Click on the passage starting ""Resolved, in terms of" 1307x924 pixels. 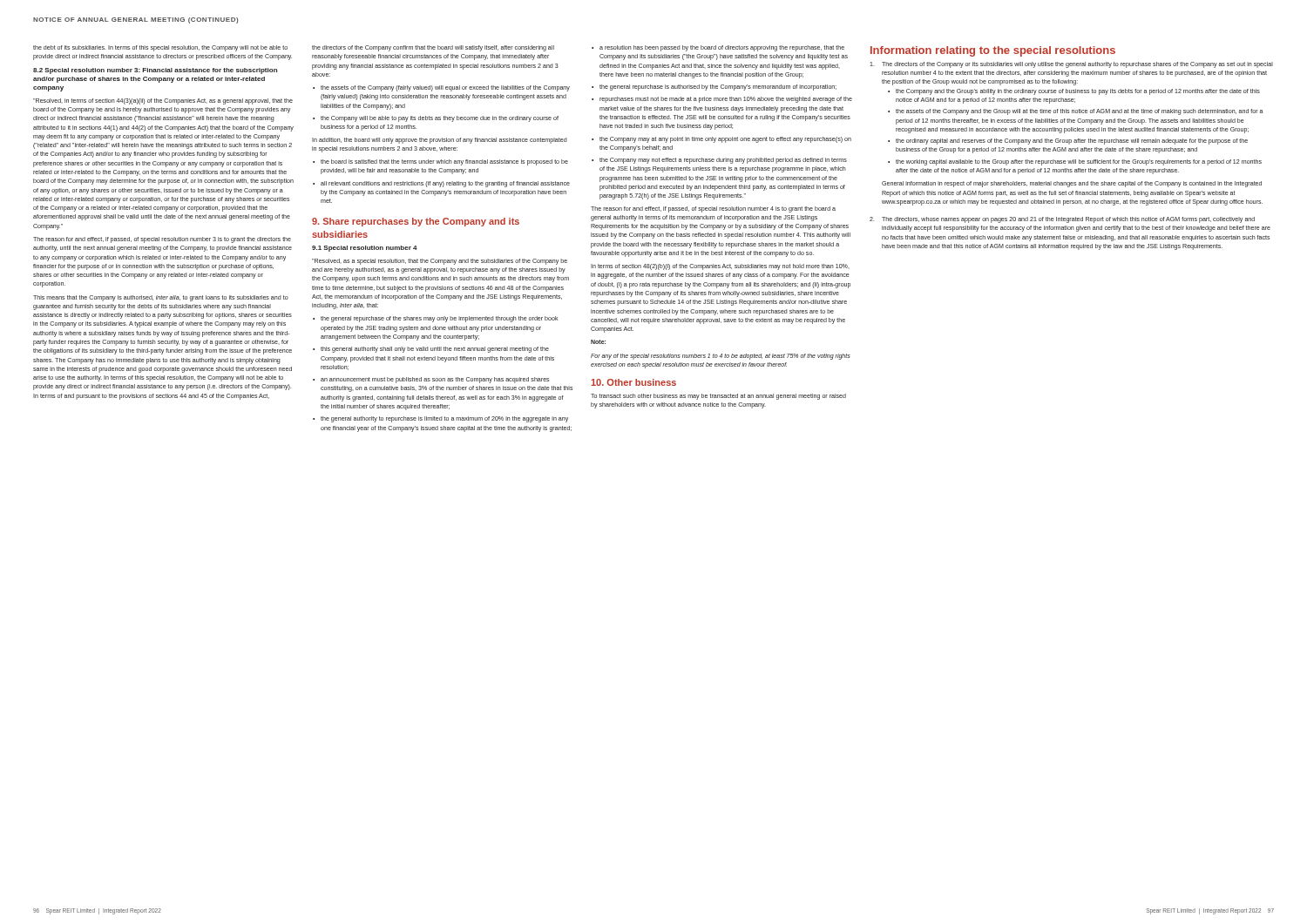[x=164, y=249]
